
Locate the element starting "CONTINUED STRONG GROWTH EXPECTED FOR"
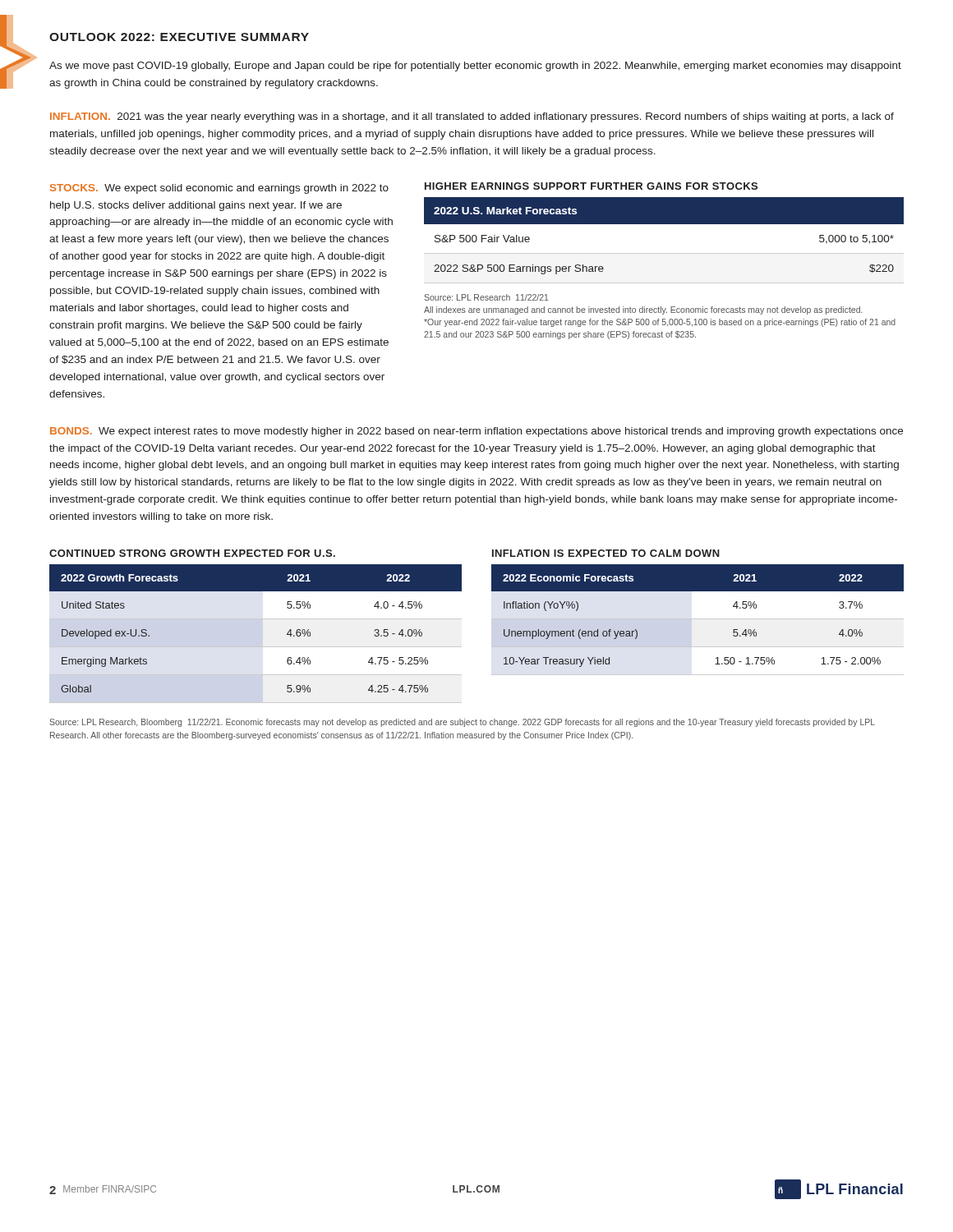tap(193, 553)
